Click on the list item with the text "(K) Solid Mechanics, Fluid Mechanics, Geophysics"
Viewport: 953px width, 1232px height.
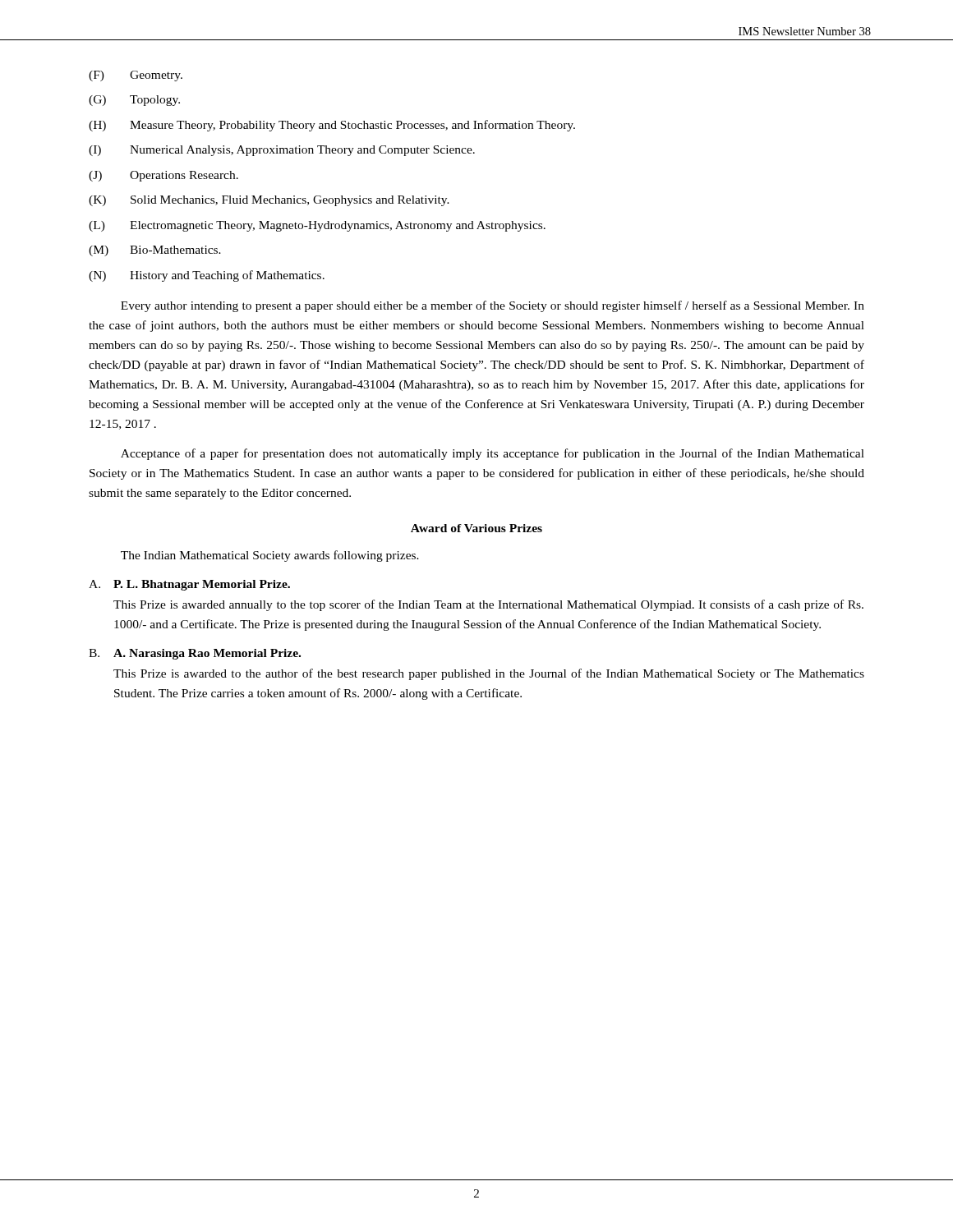[269, 201]
